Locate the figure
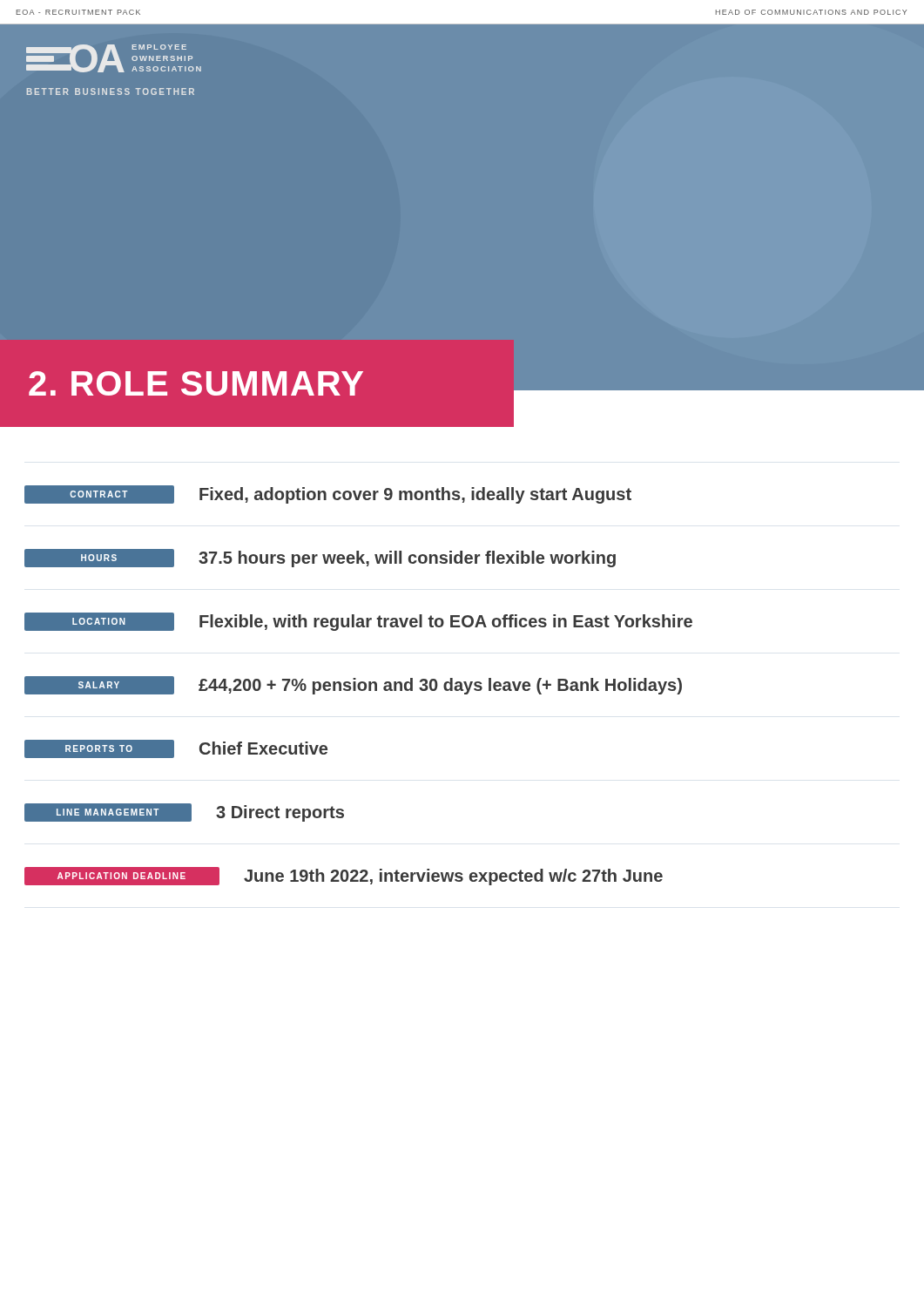The image size is (924, 1307). tap(114, 63)
